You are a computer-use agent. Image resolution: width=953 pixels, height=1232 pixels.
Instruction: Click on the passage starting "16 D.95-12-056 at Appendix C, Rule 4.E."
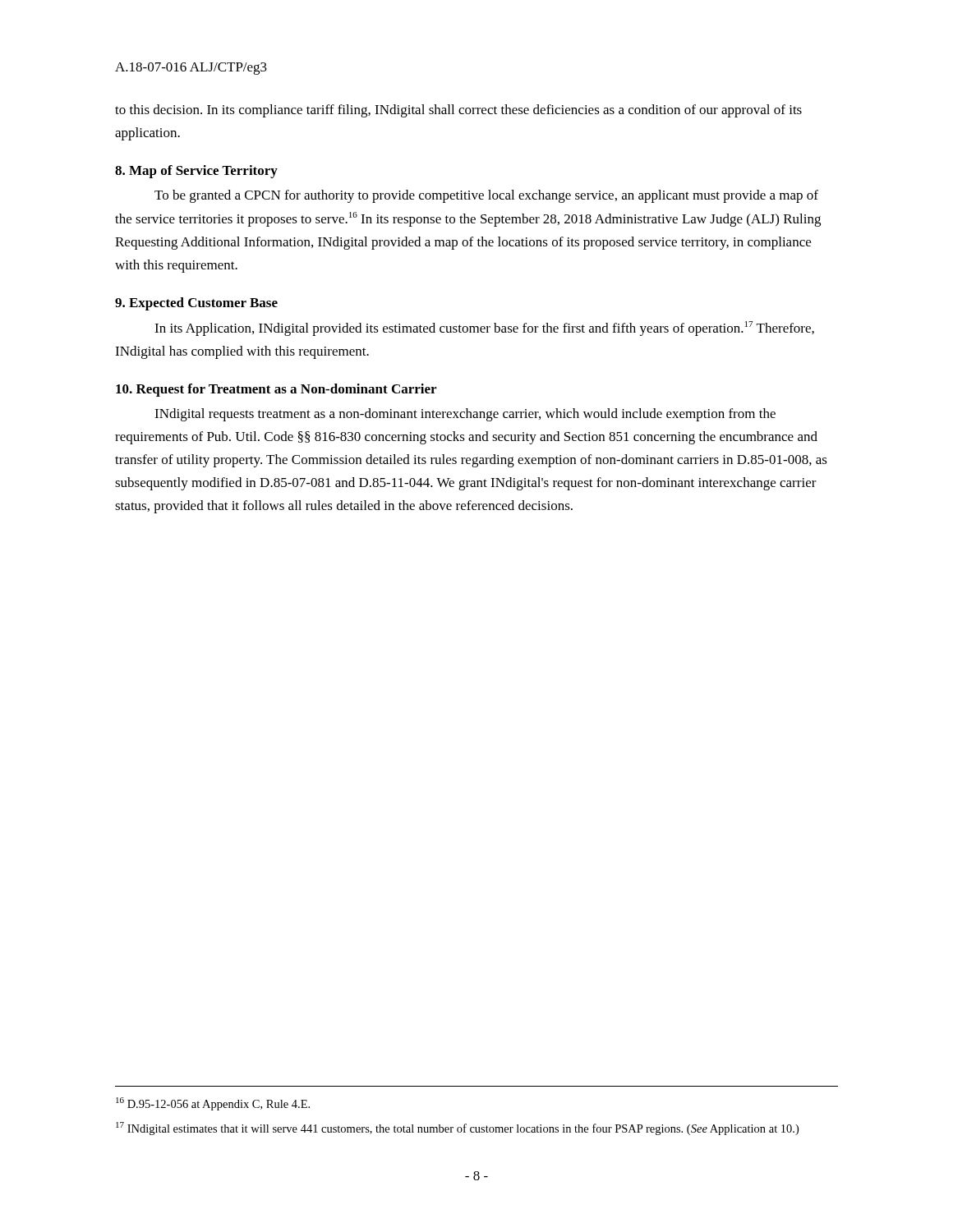click(x=213, y=1102)
